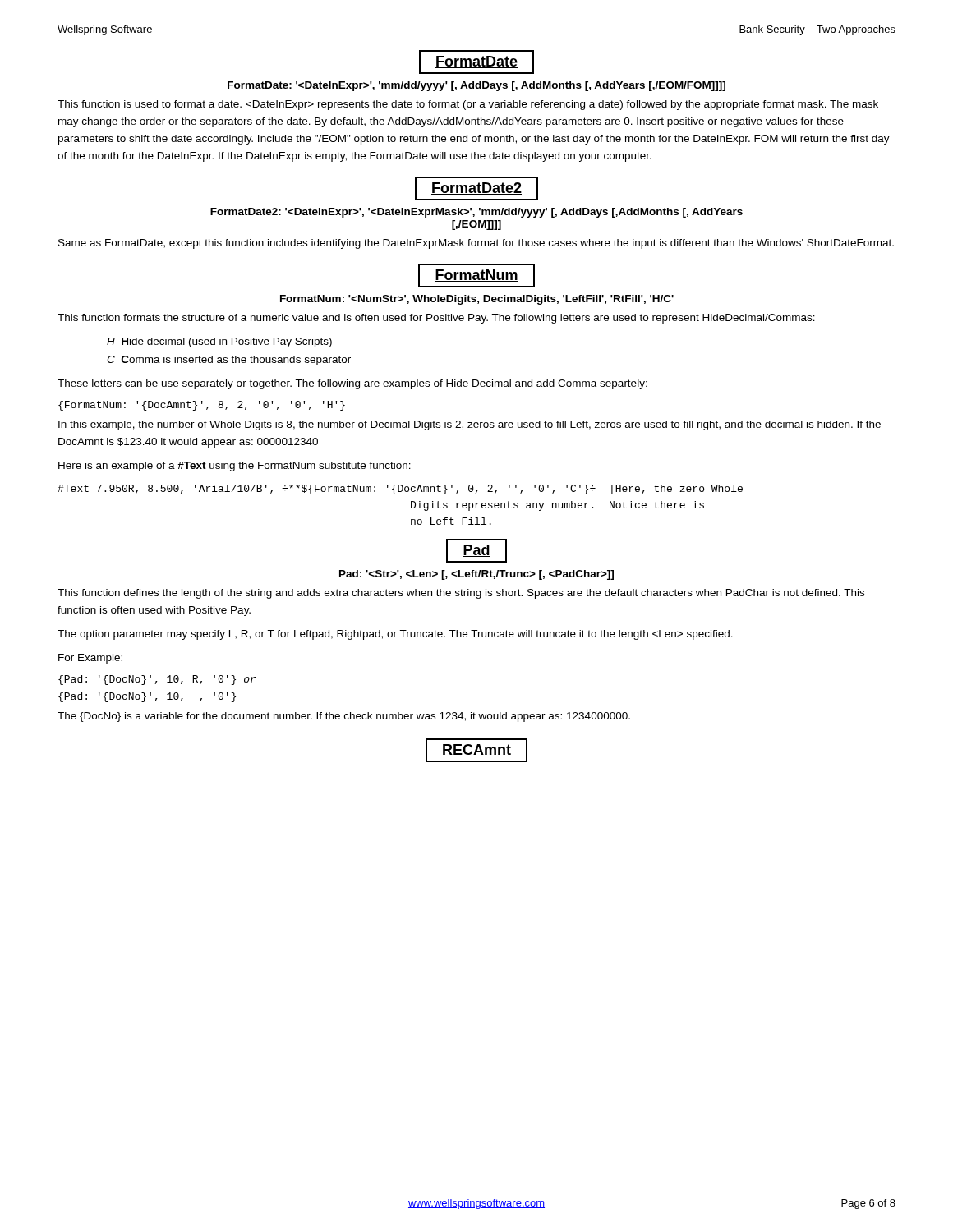953x1232 pixels.
Task: Navigate to the passage starting "{FormatNum: '{DocAmnt}', 8, 2, '0', '0', 'H'}"
Action: 202,406
